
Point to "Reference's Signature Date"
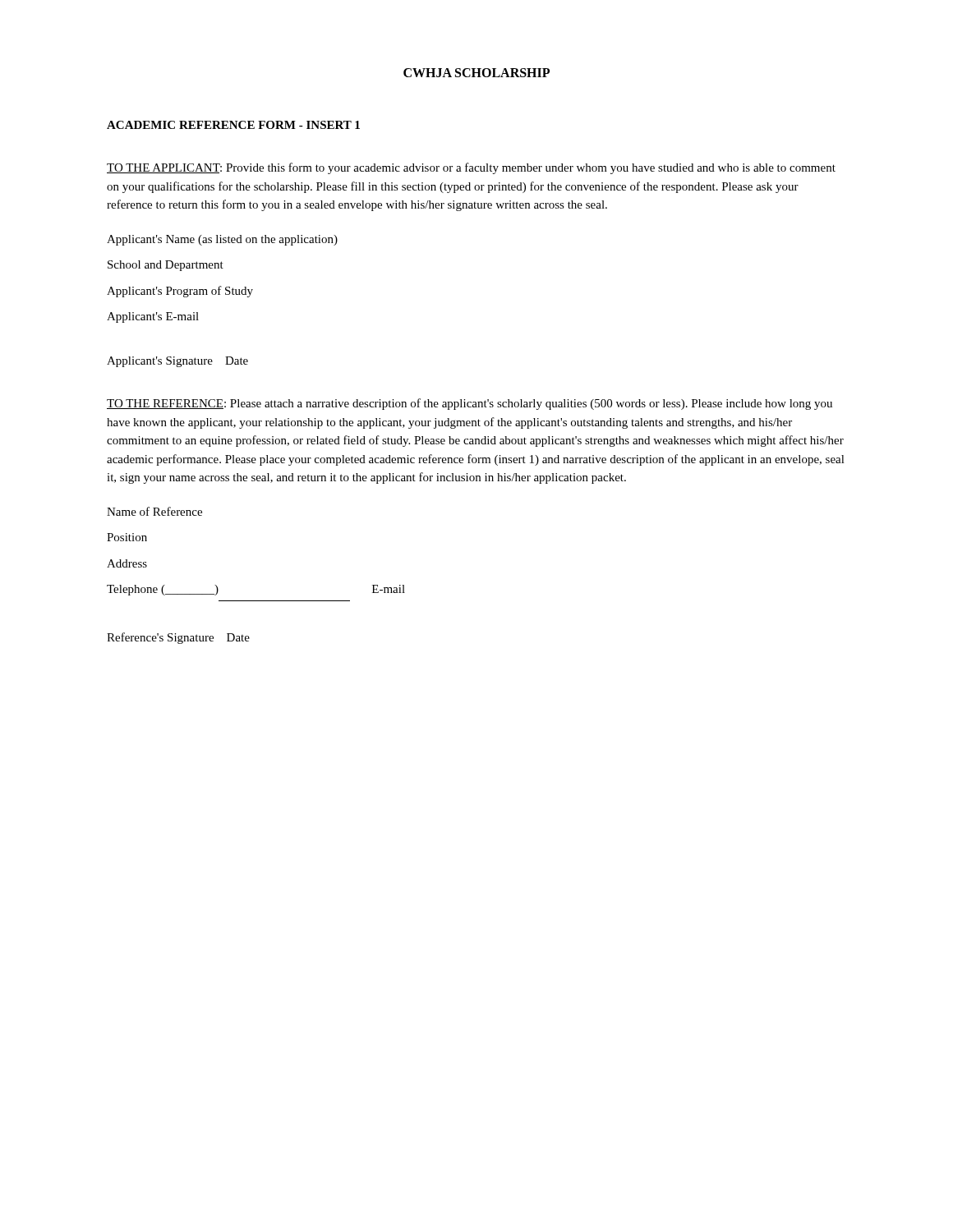point(178,637)
